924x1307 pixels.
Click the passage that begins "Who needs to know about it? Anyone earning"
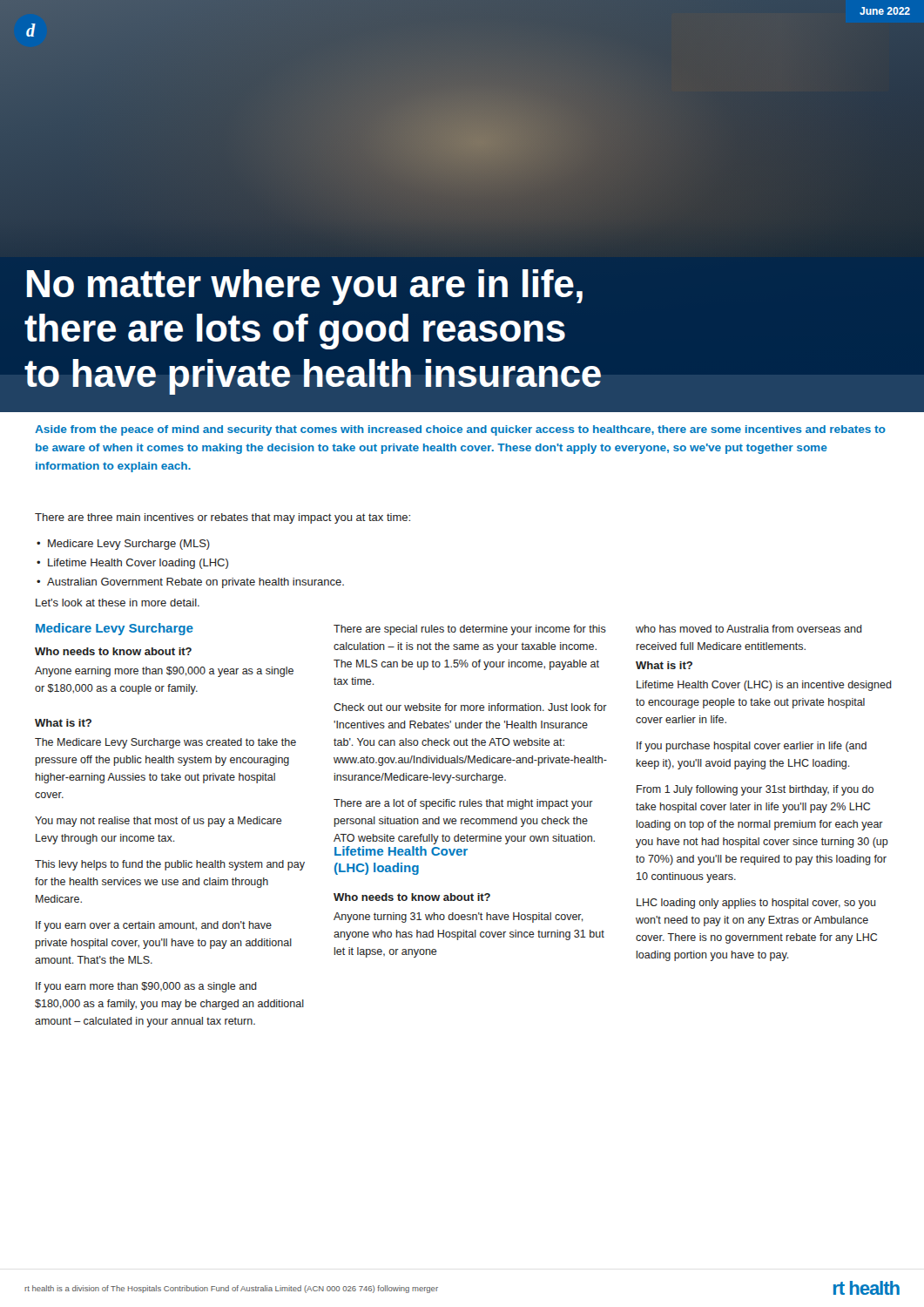pos(170,671)
